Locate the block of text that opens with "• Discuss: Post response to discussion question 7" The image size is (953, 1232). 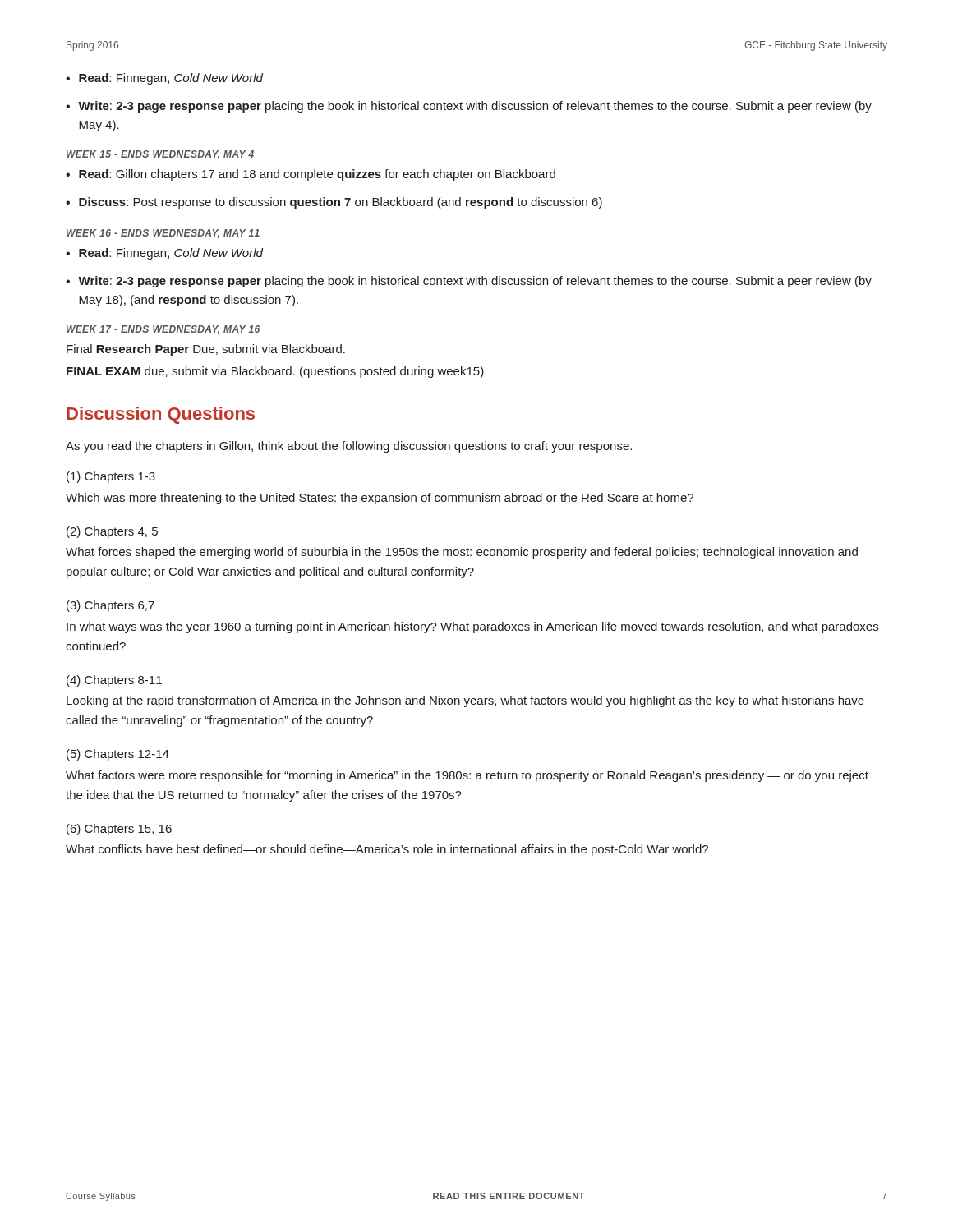334,203
